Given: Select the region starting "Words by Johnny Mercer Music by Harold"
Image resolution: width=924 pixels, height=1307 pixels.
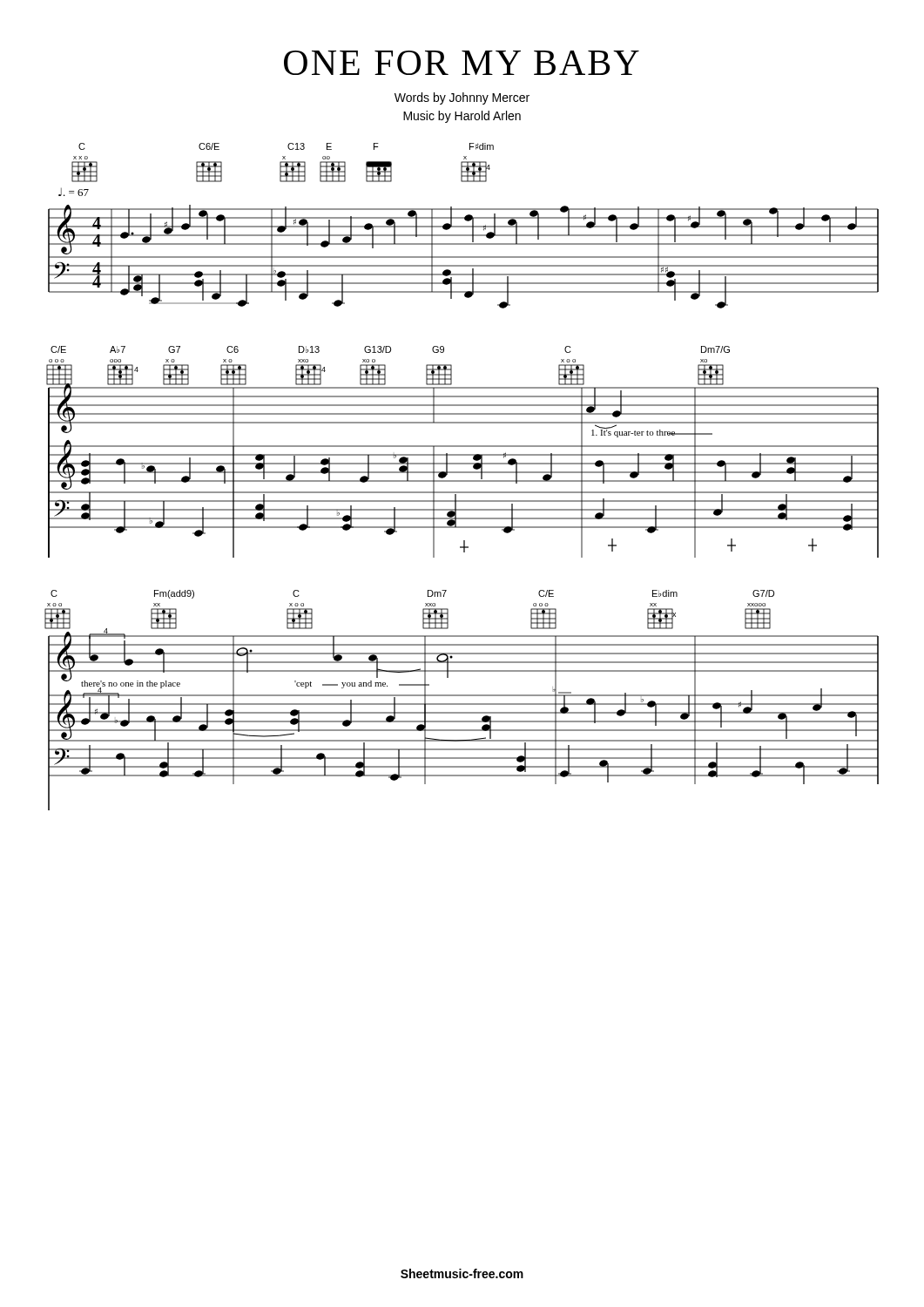Looking at the screenshot, I should tap(462, 107).
